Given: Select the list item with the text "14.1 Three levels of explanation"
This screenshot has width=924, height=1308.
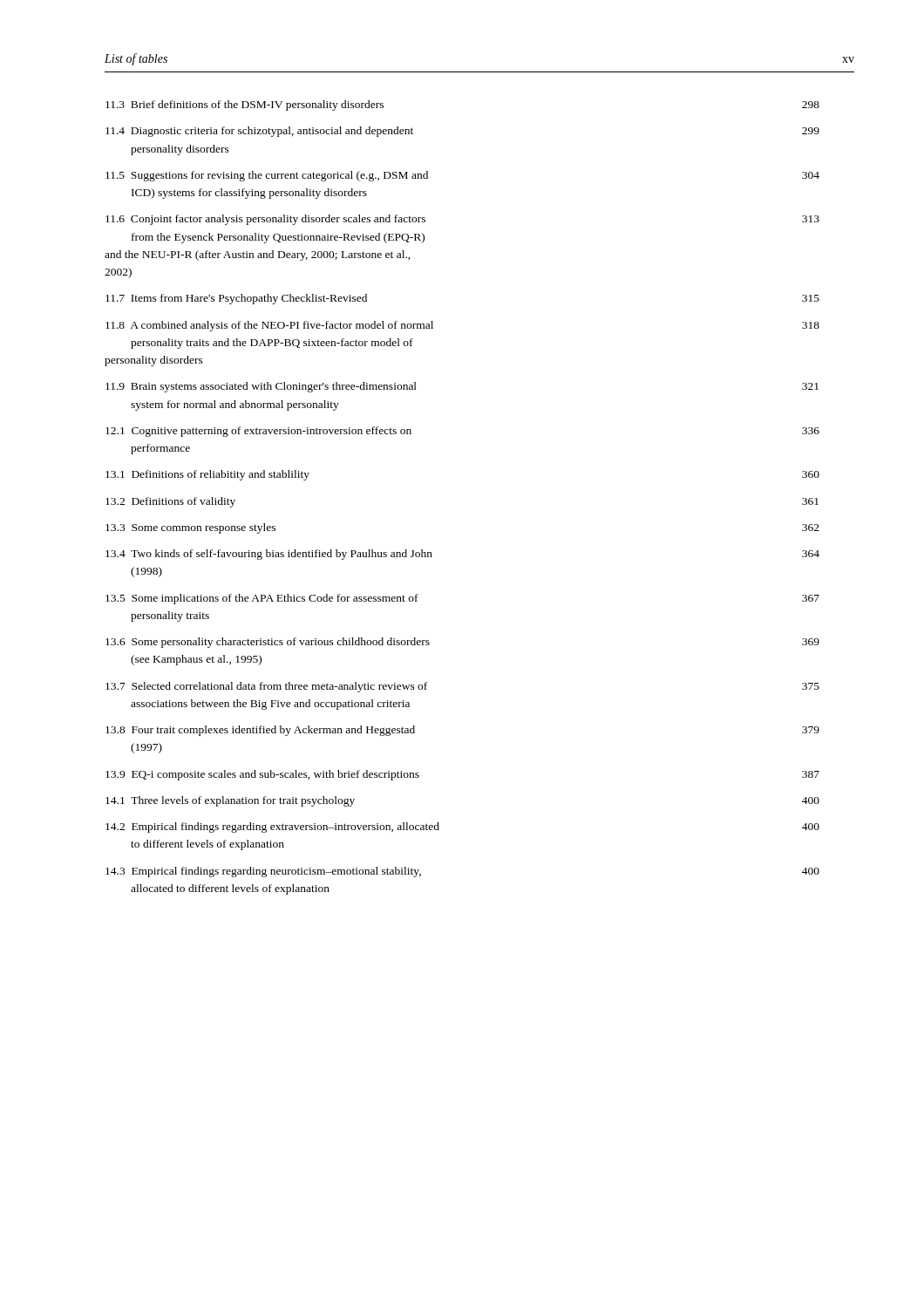Looking at the screenshot, I should click(231, 801).
